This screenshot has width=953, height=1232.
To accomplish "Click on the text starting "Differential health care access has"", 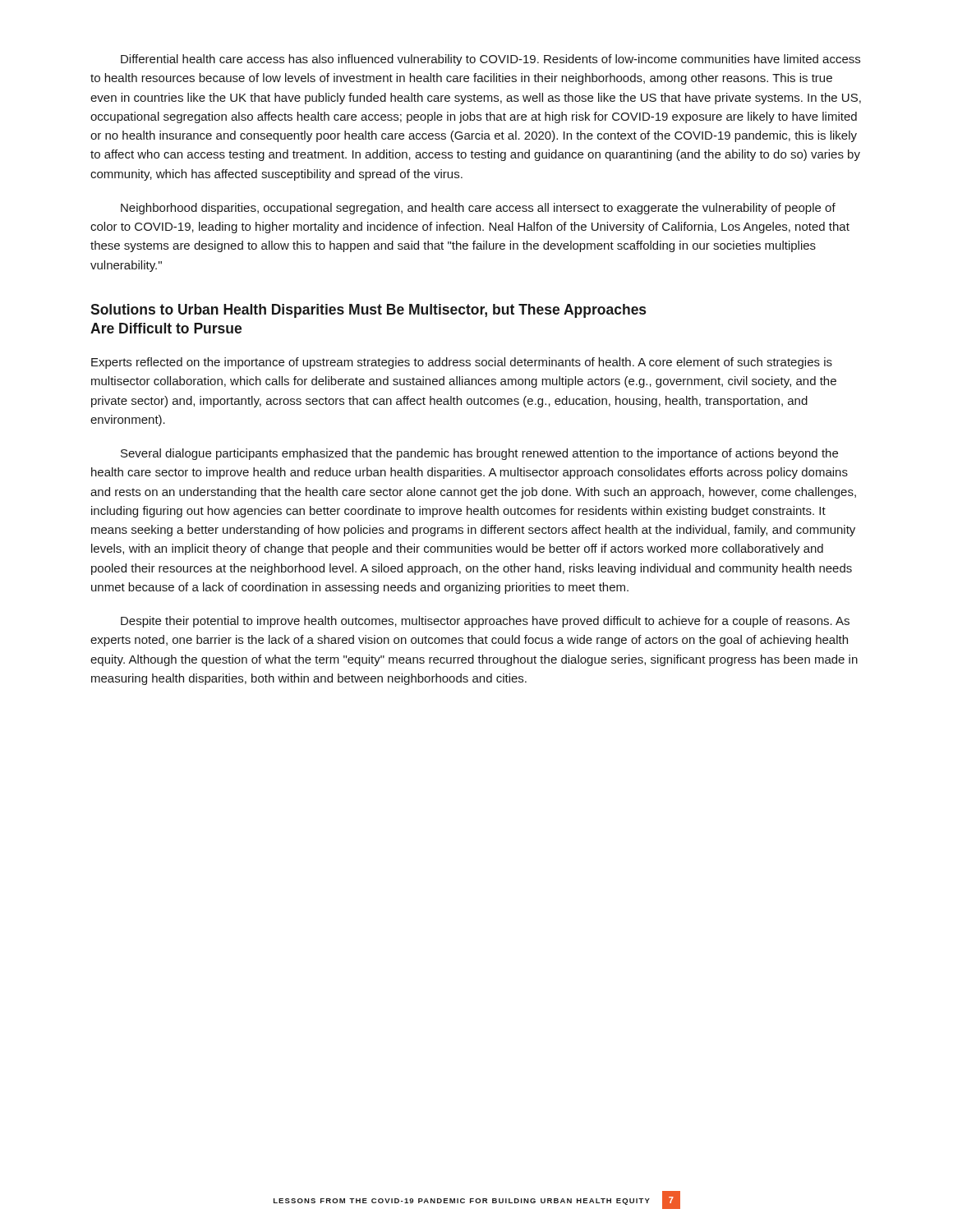I will coord(476,162).
